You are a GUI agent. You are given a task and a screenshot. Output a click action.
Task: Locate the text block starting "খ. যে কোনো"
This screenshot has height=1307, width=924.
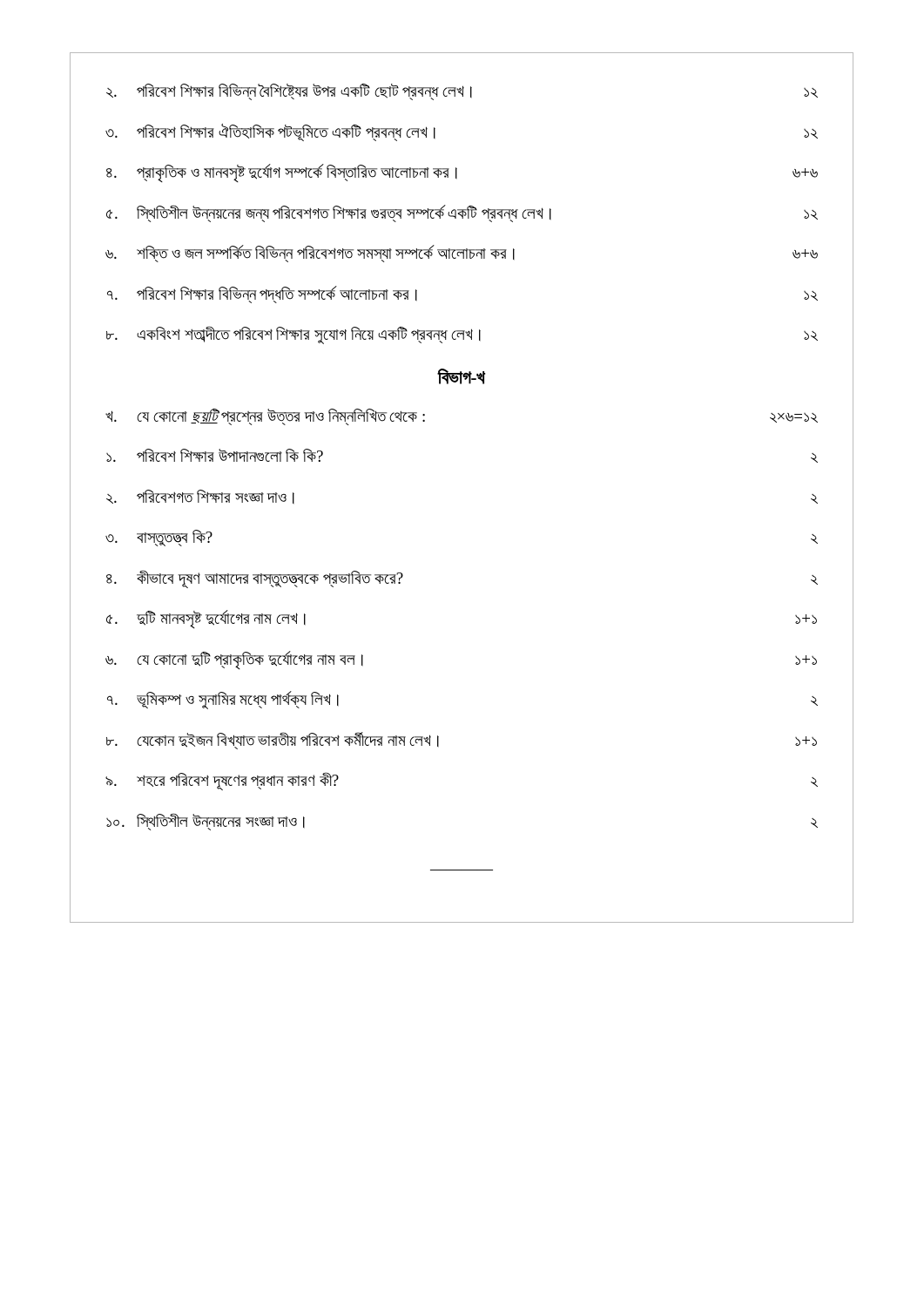point(283,417)
